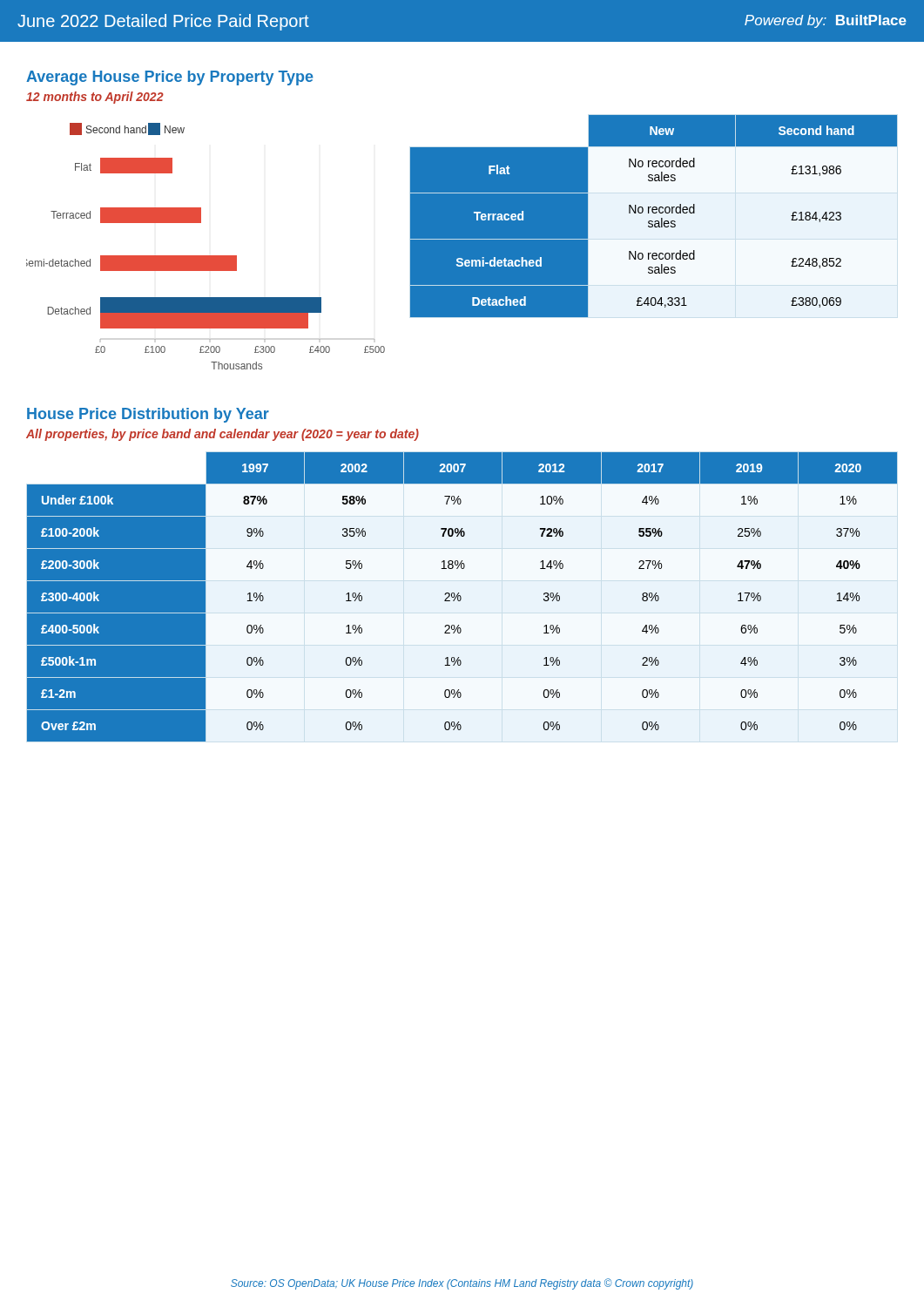Click on the section header containing "Average House Price by Property Type"
The width and height of the screenshot is (924, 1307).
(170, 77)
